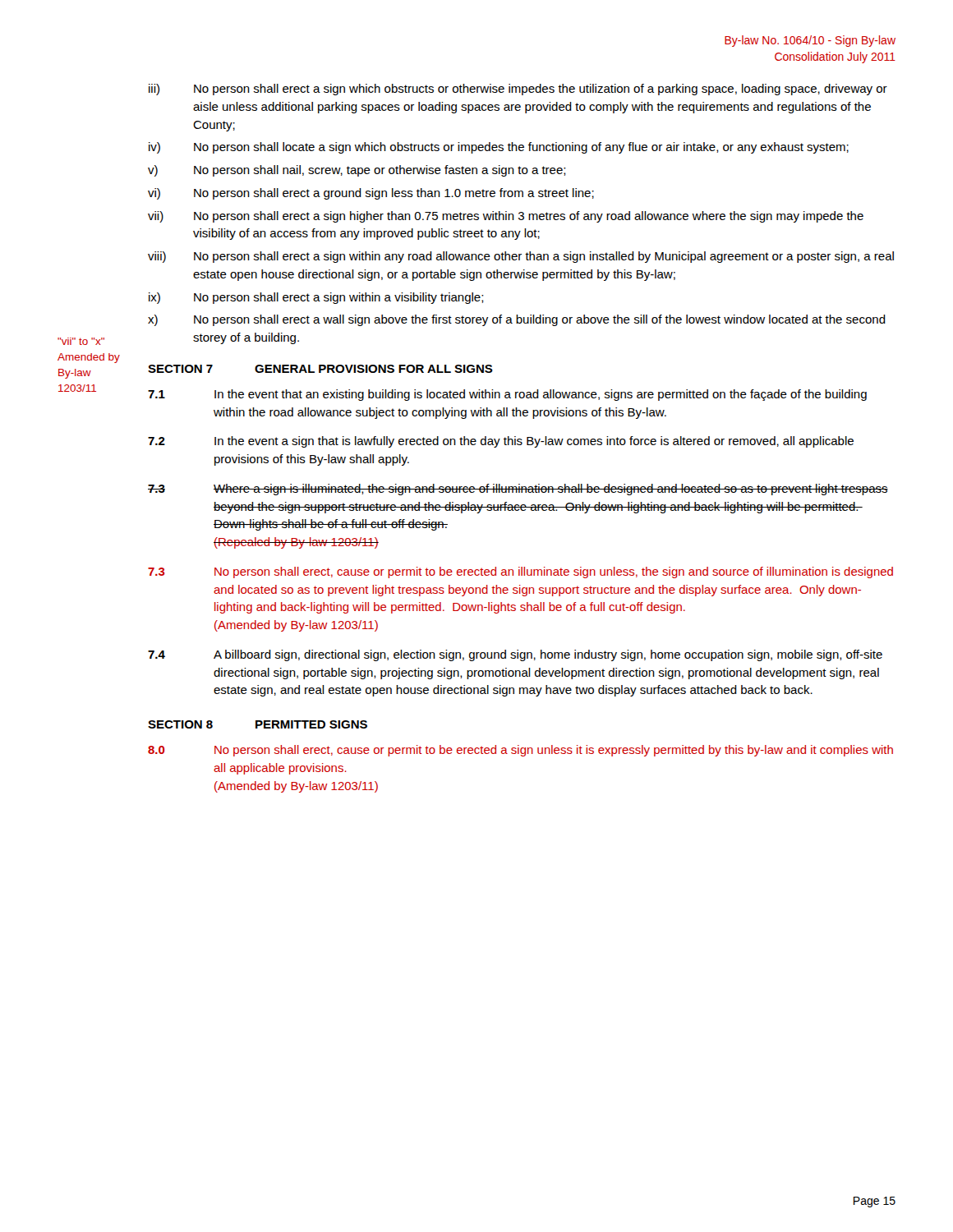
Task: Find the section header that reads "SECTION 7 GENERAL PROVISIONS"
Action: pyautogui.click(x=320, y=368)
